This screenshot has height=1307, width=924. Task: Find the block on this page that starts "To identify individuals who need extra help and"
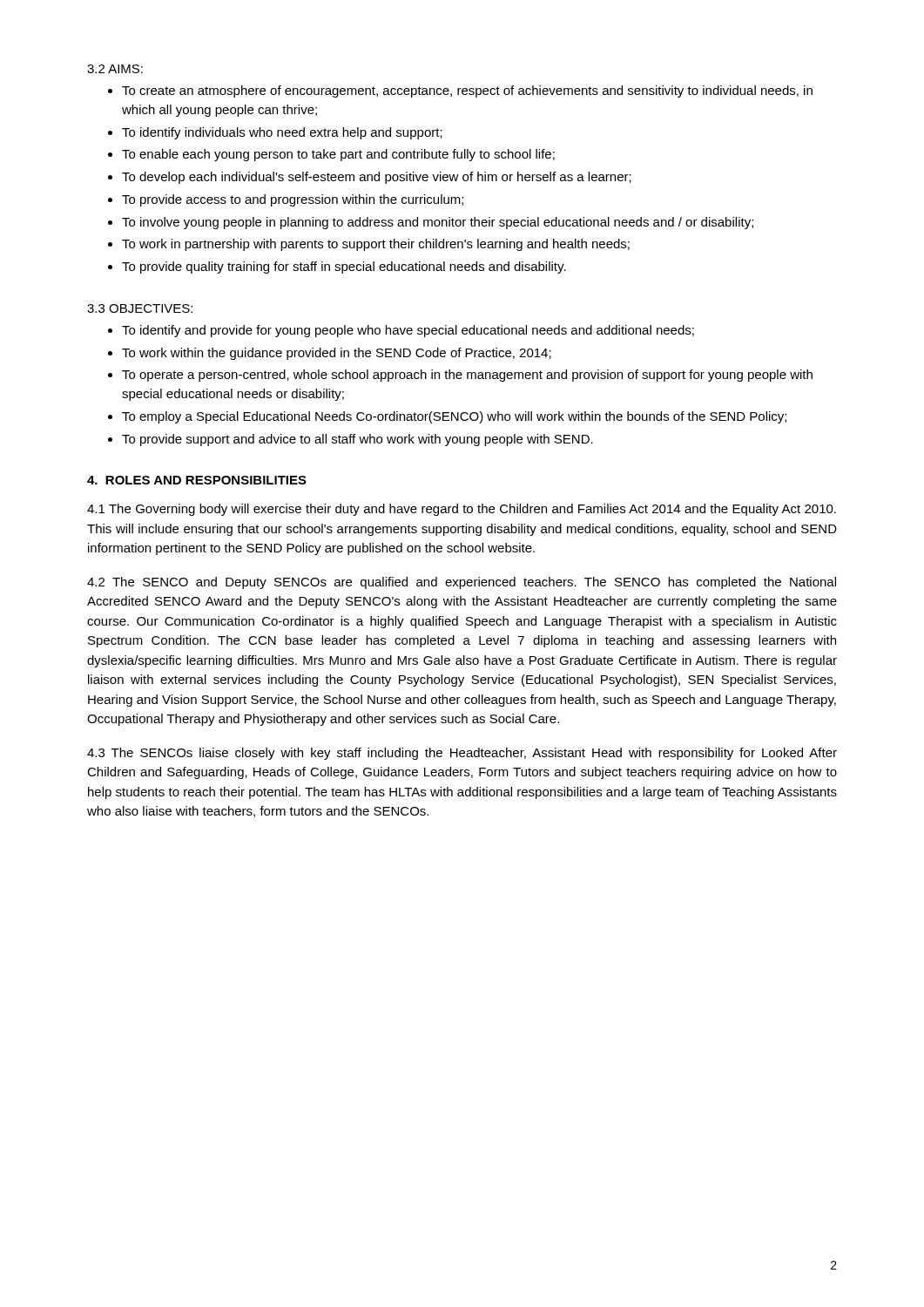coord(282,132)
